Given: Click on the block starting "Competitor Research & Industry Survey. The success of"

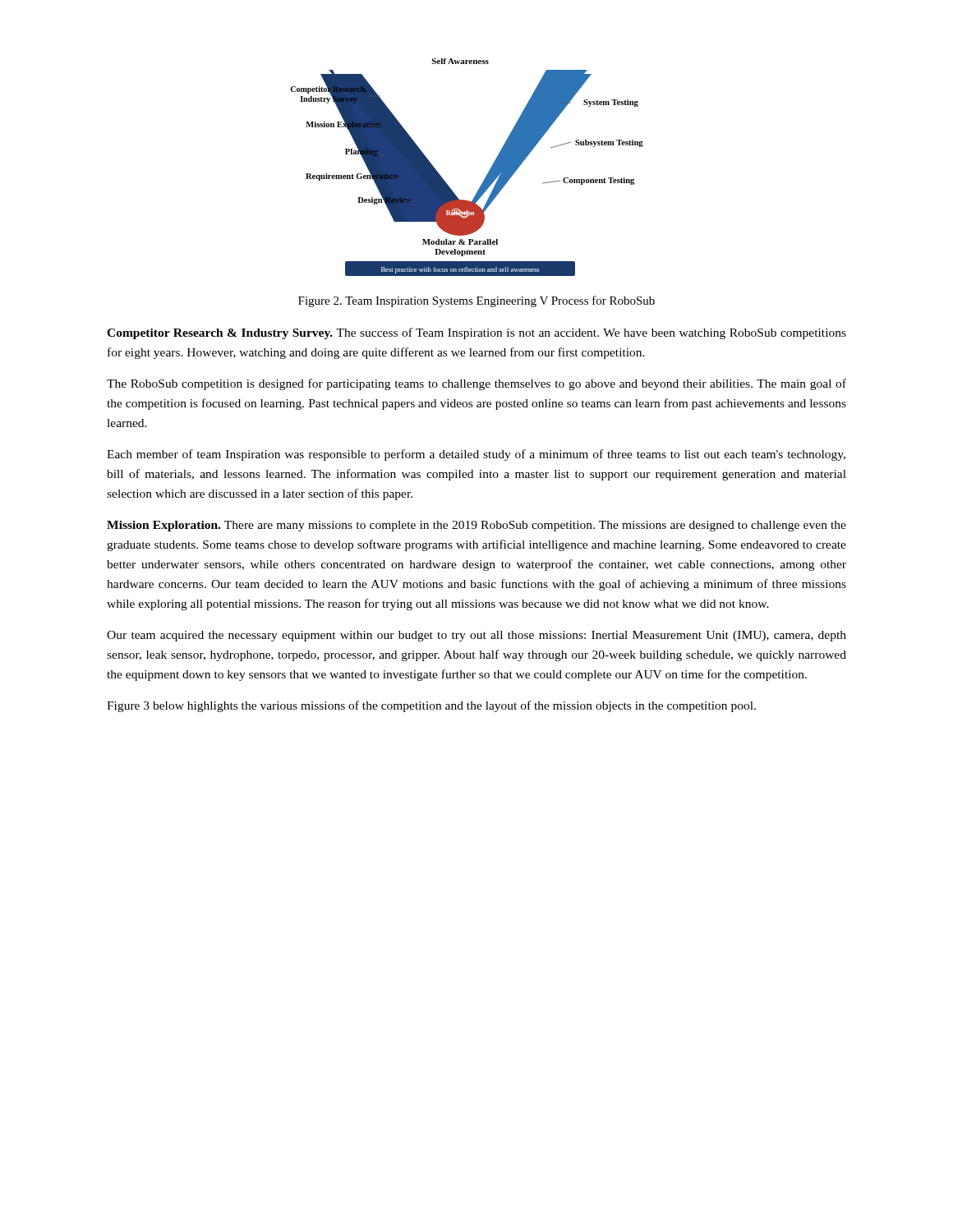Looking at the screenshot, I should (x=476, y=342).
